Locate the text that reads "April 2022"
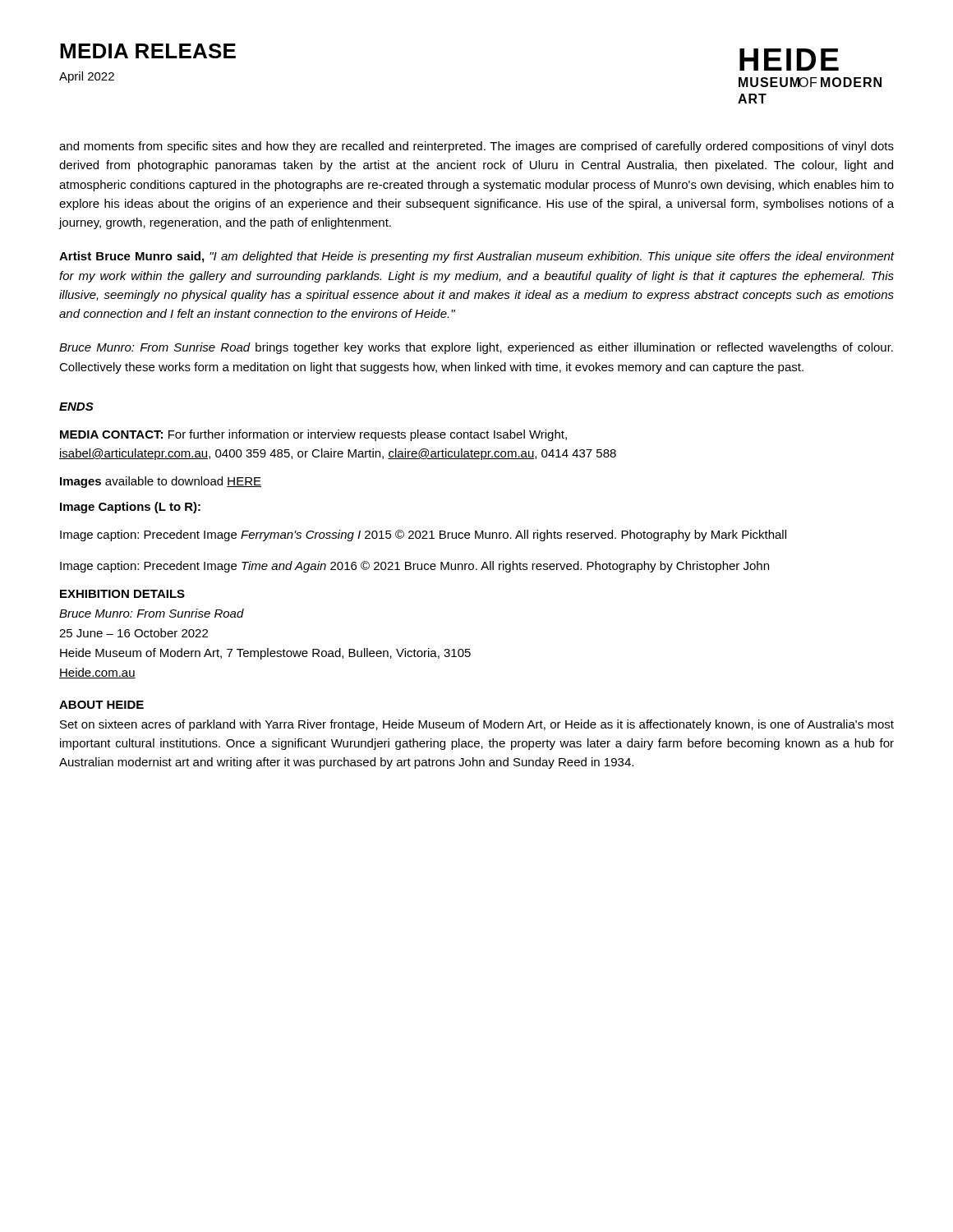The height and width of the screenshot is (1232, 953). pos(87,76)
